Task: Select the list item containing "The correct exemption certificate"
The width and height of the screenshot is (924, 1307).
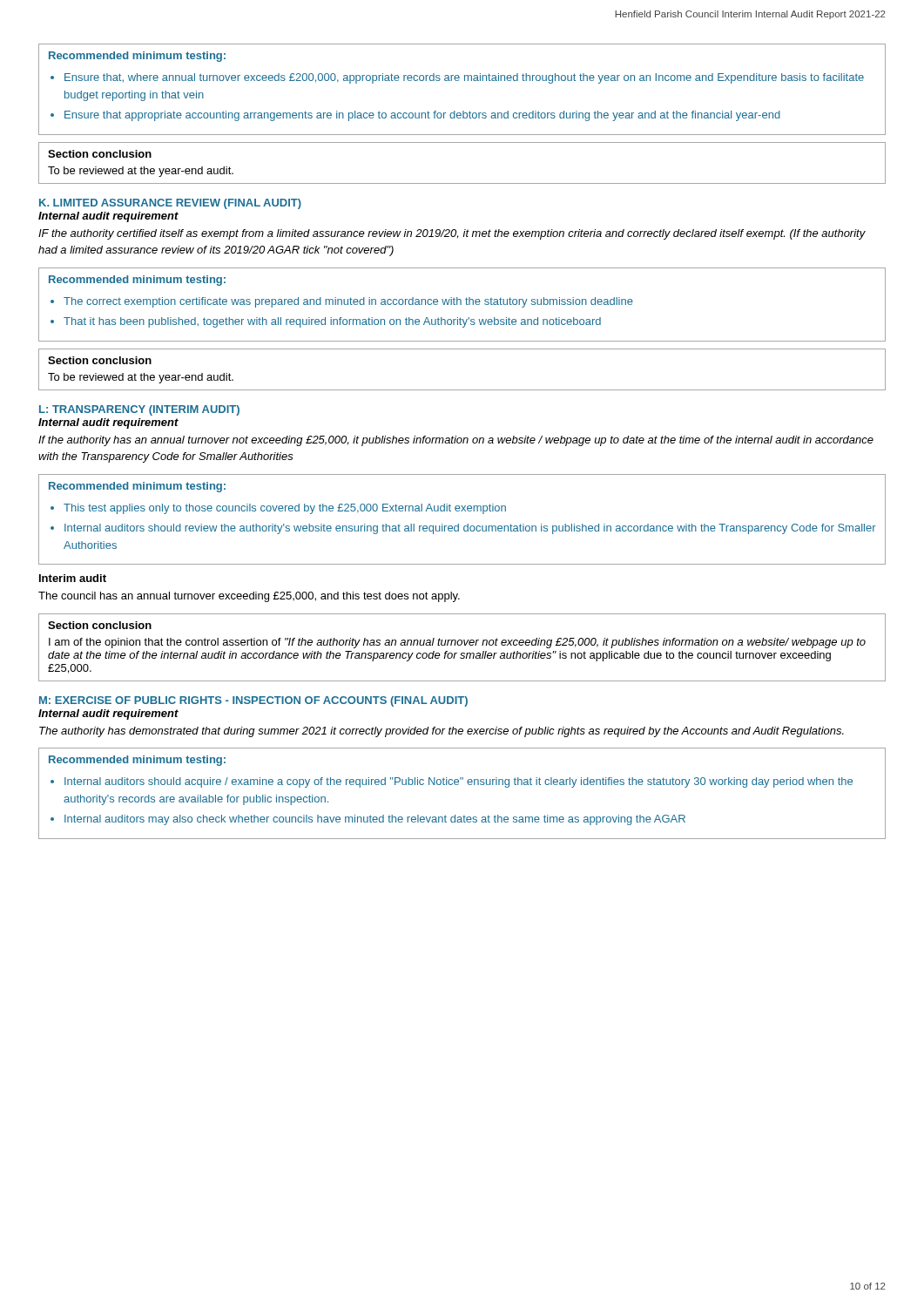Action: click(x=348, y=301)
